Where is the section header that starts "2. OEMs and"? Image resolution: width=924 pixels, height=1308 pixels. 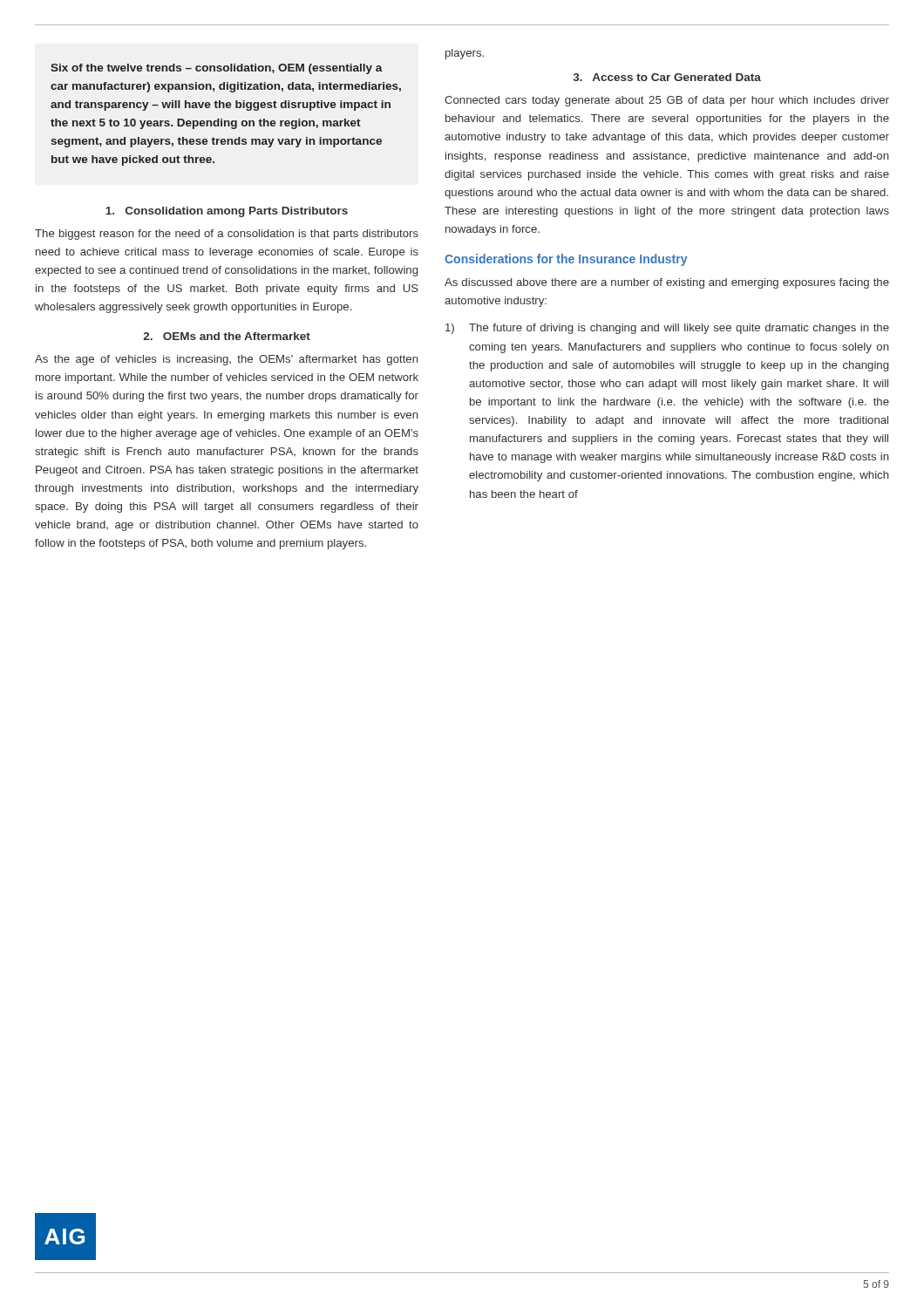tap(227, 336)
